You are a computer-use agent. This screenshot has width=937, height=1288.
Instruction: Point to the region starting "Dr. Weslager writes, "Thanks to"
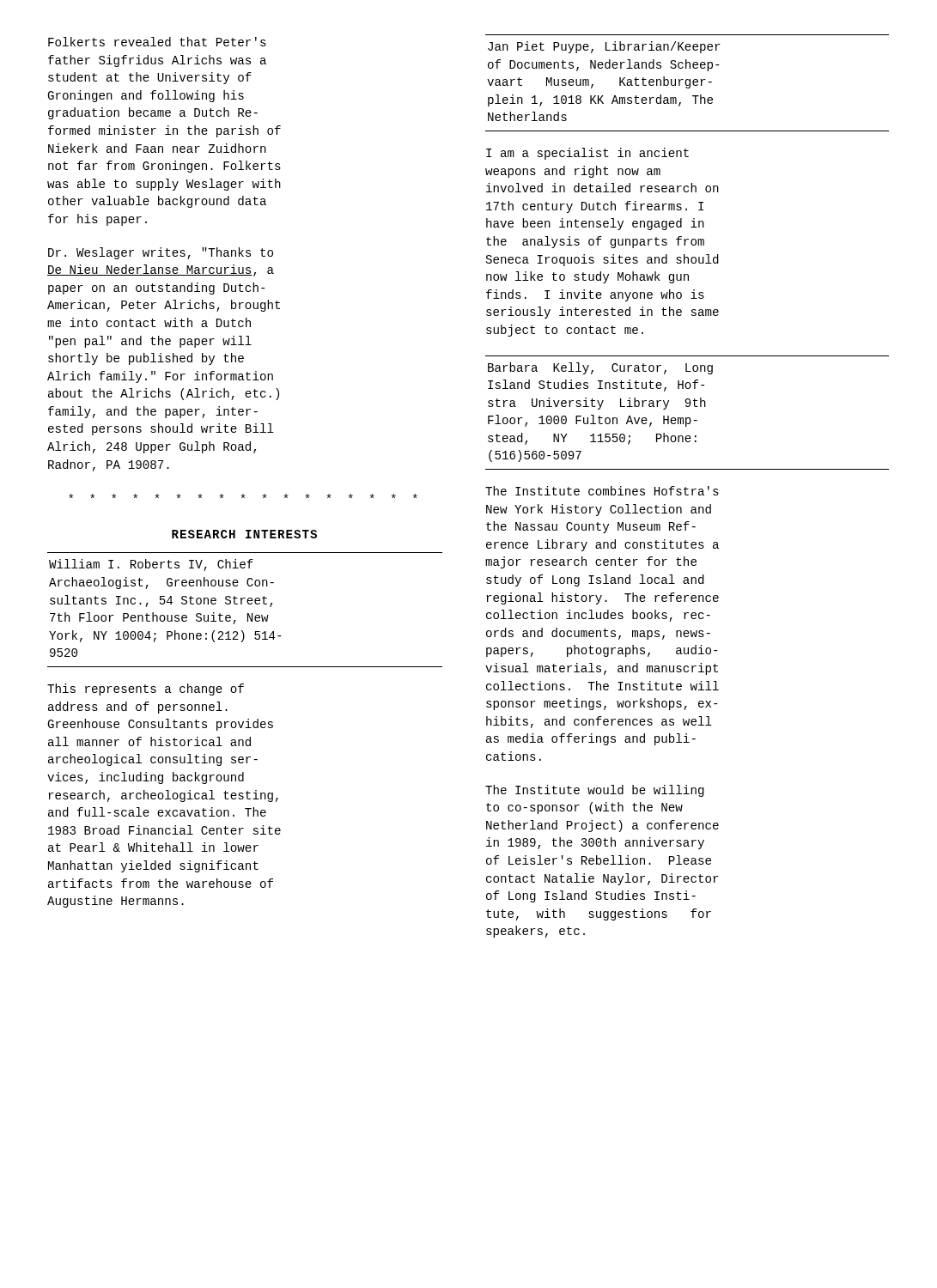pyautogui.click(x=164, y=359)
